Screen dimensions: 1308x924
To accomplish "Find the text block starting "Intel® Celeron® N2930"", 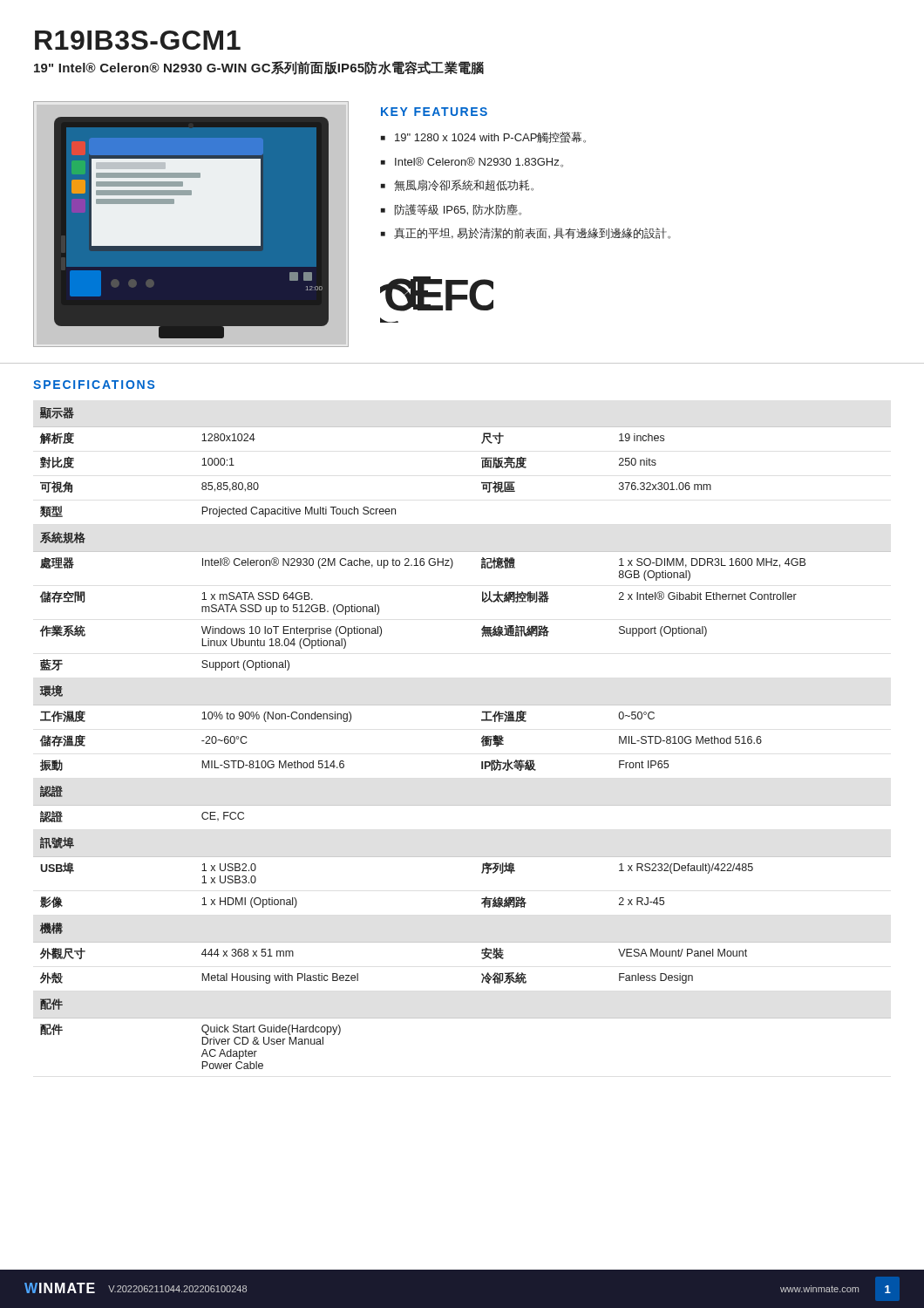I will 482,161.
